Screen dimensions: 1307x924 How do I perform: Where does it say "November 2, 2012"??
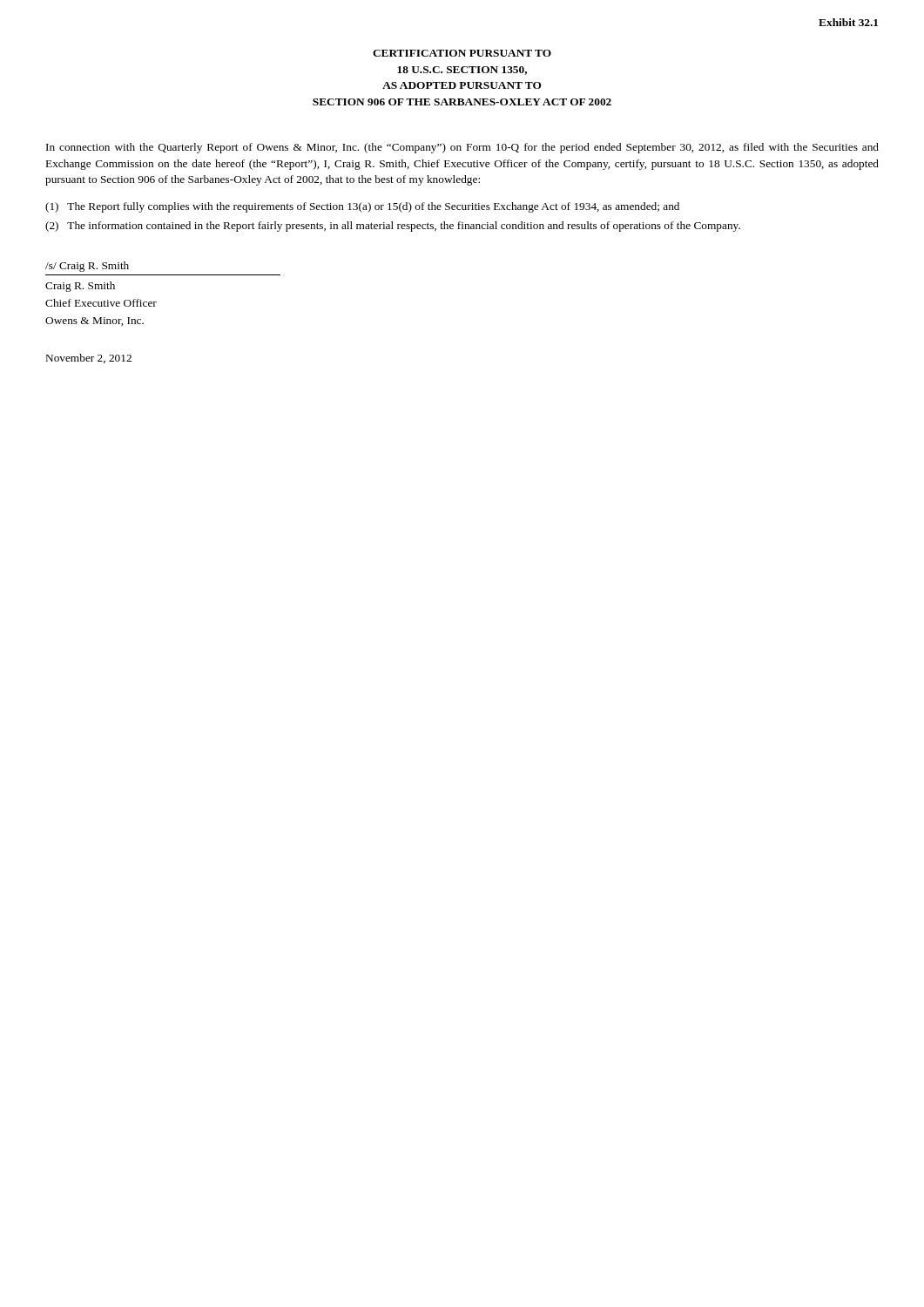[89, 358]
